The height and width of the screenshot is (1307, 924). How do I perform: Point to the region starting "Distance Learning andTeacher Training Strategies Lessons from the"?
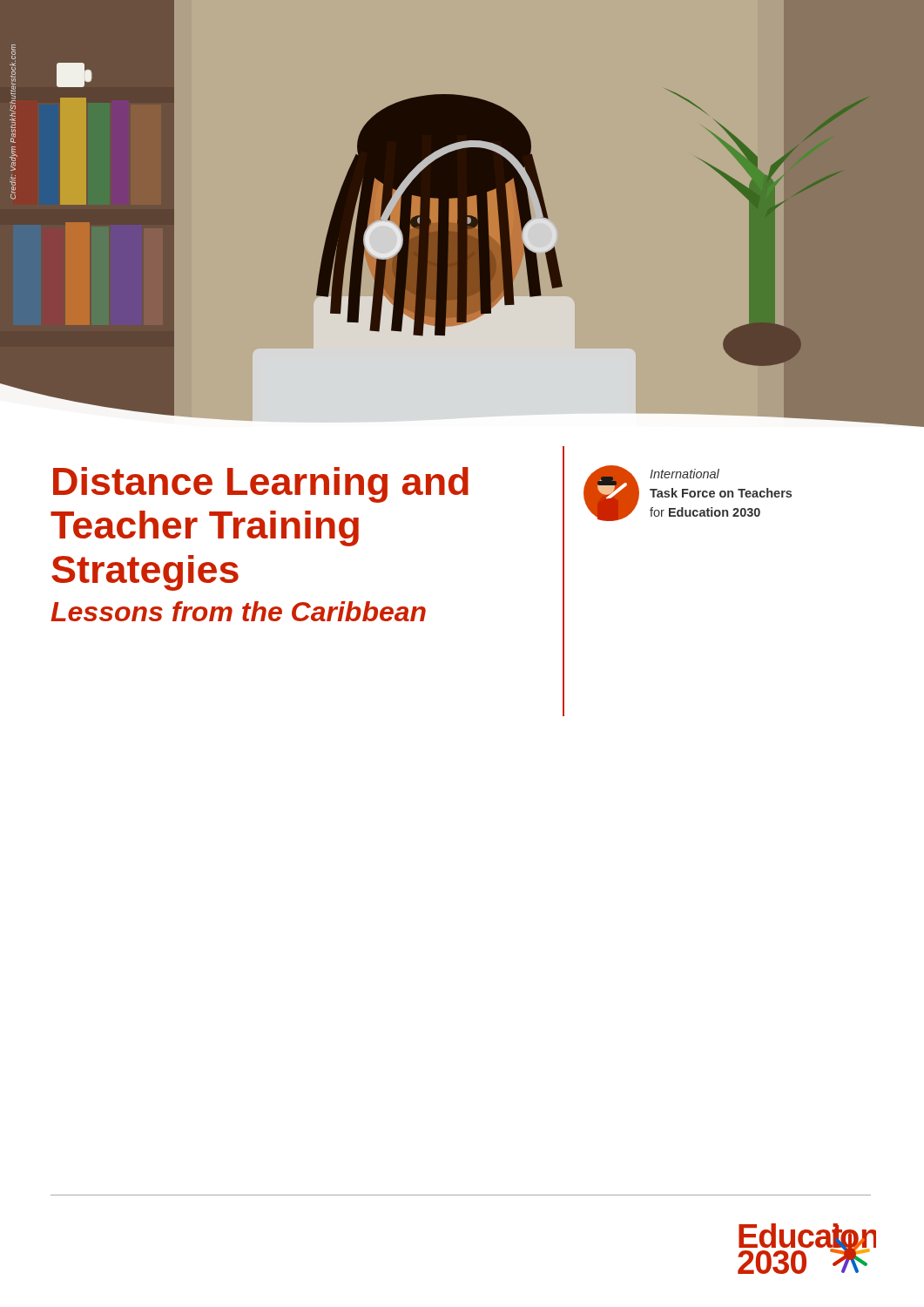click(x=297, y=544)
